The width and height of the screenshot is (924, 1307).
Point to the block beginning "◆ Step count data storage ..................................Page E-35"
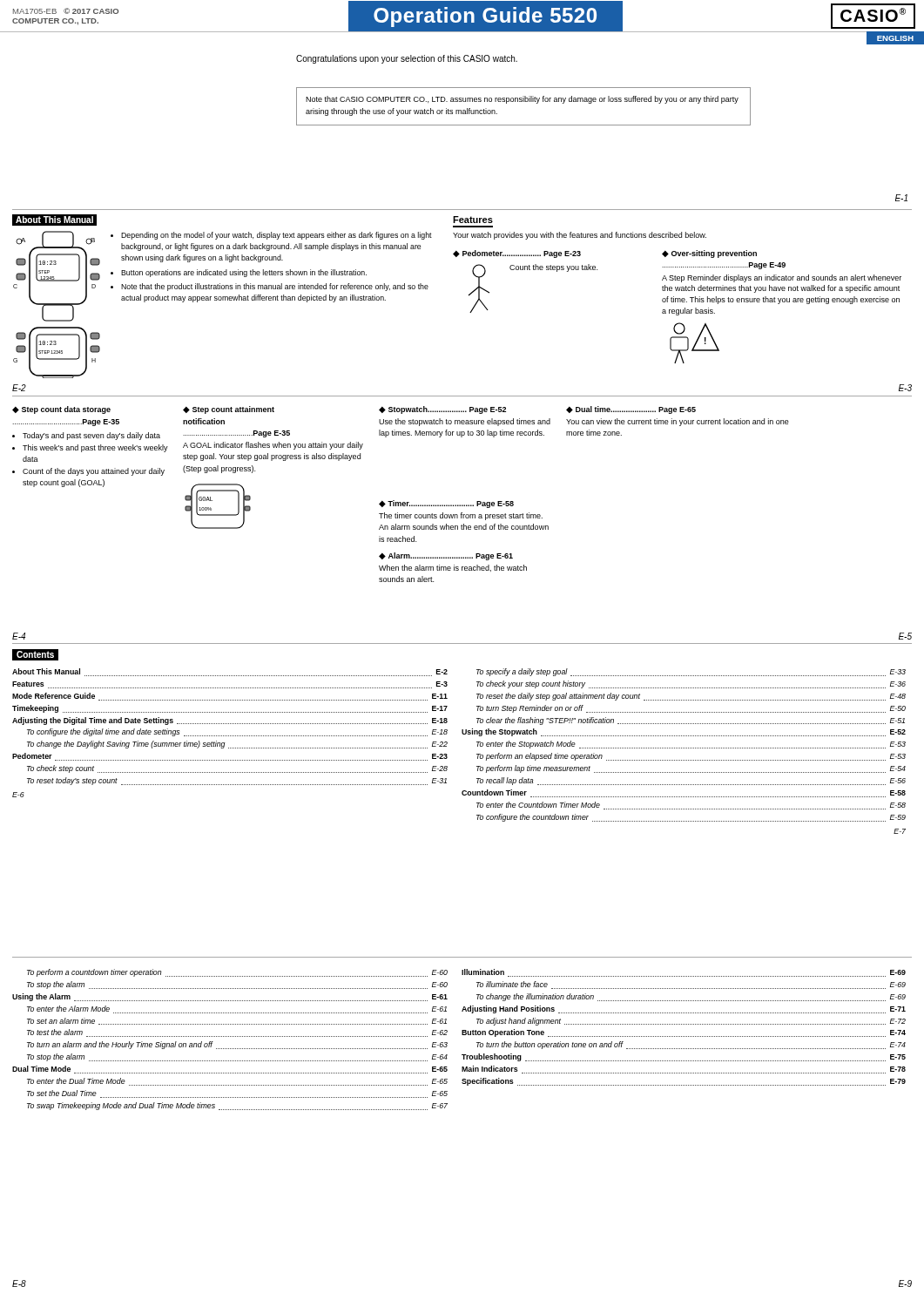pos(95,447)
